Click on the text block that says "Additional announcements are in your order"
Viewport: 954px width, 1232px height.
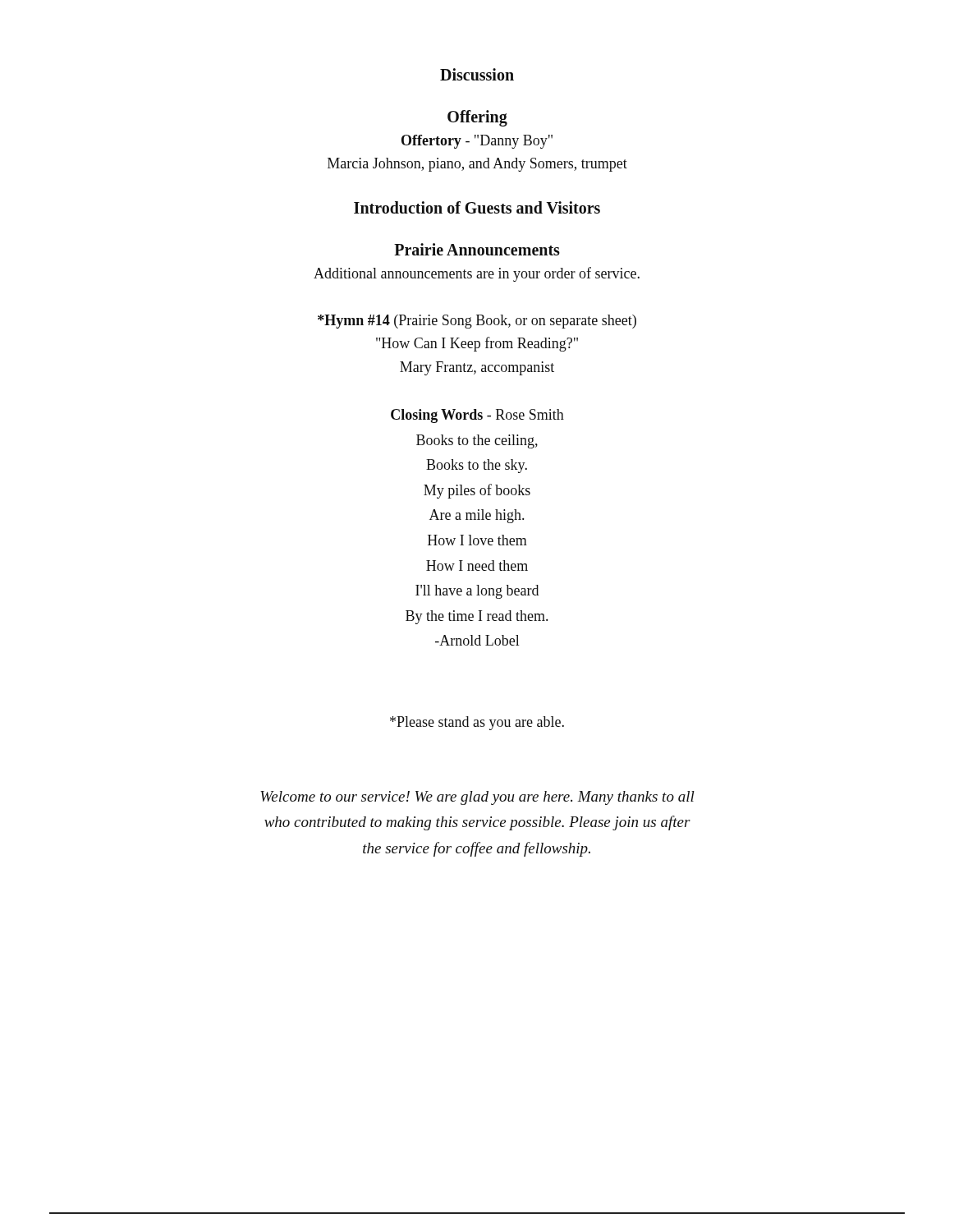click(x=477, y=274)
